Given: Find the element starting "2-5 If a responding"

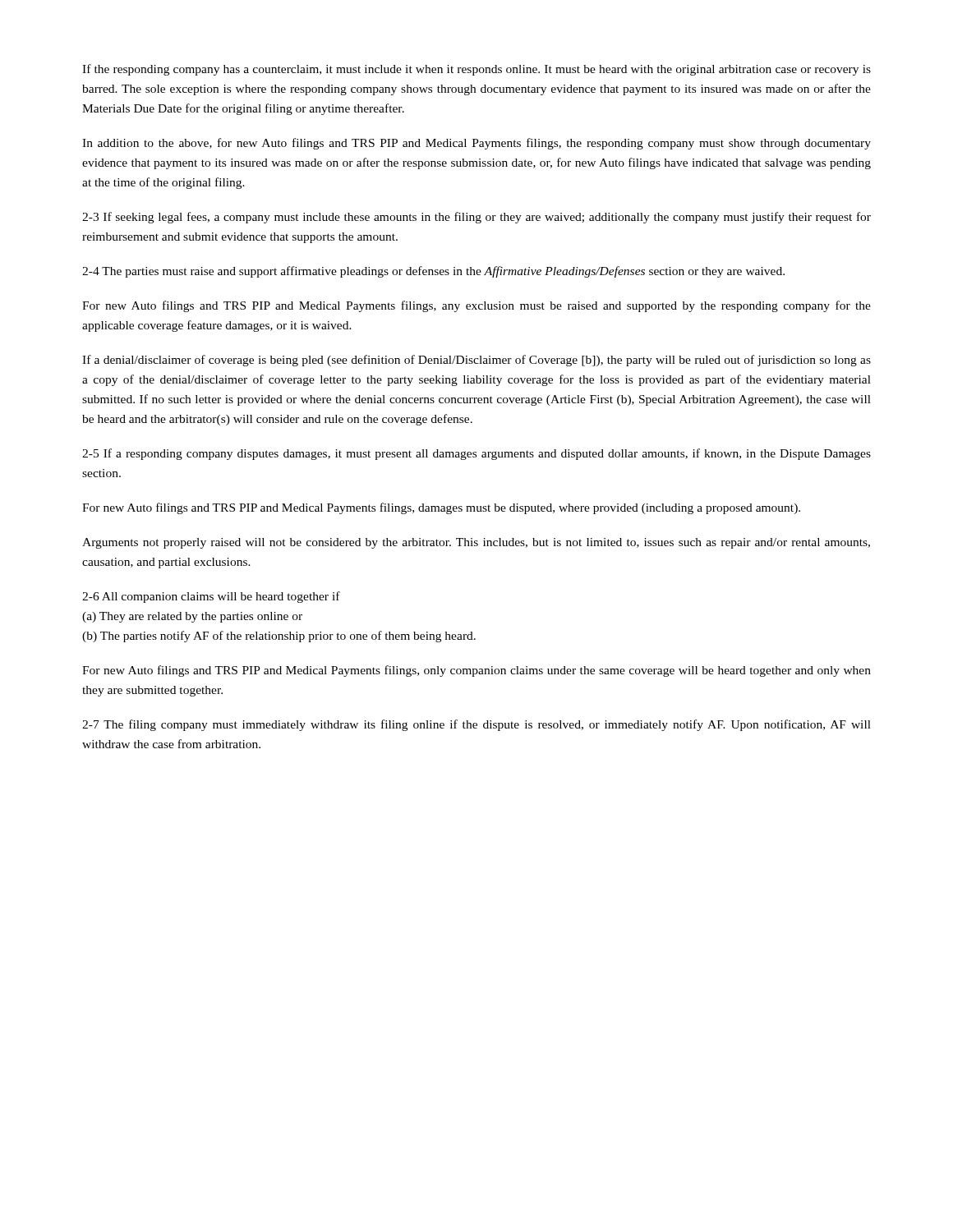Looking at the screenshot, I should (476, 463).
